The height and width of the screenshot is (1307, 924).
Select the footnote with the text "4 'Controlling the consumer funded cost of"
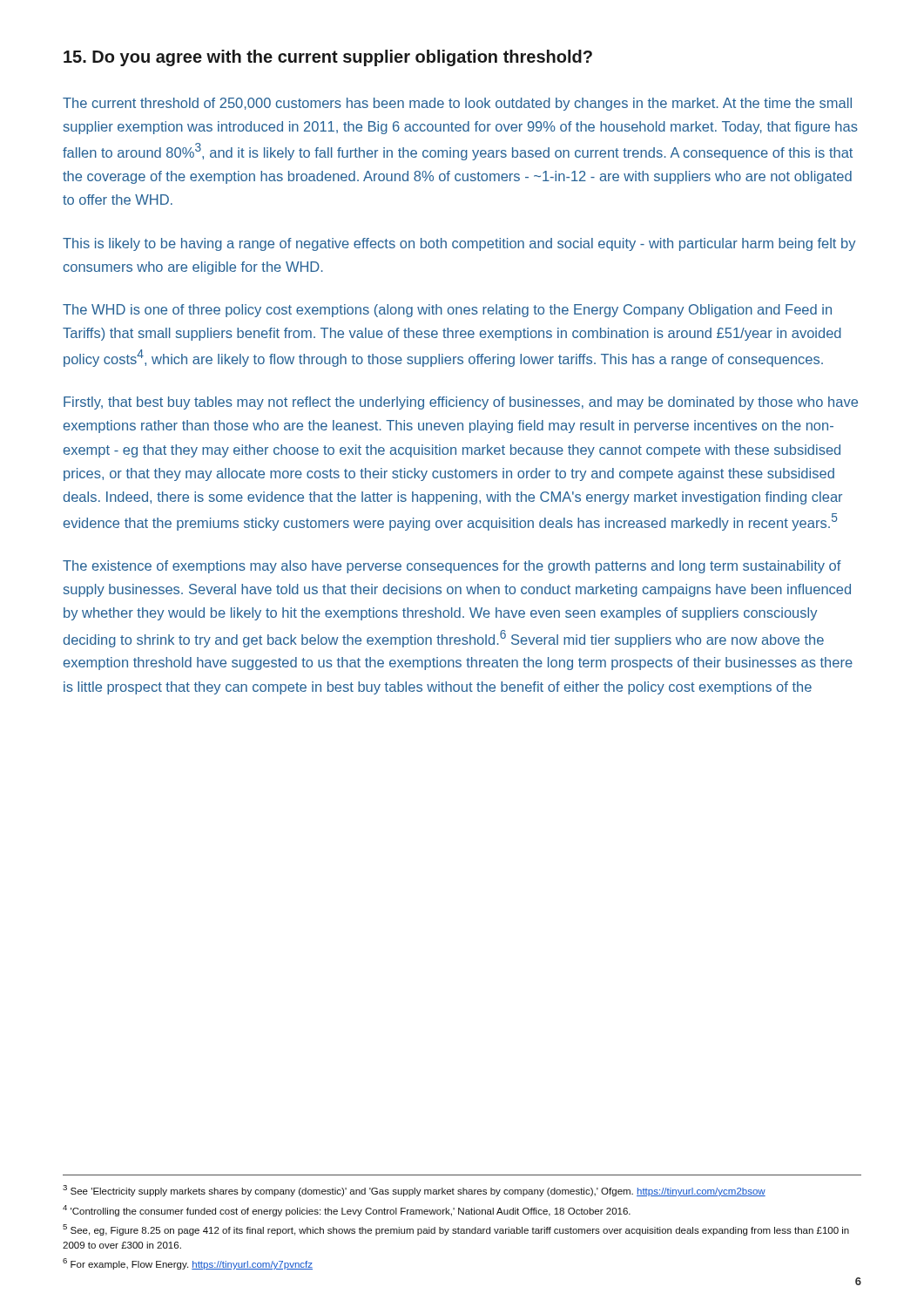[347, 1209]
